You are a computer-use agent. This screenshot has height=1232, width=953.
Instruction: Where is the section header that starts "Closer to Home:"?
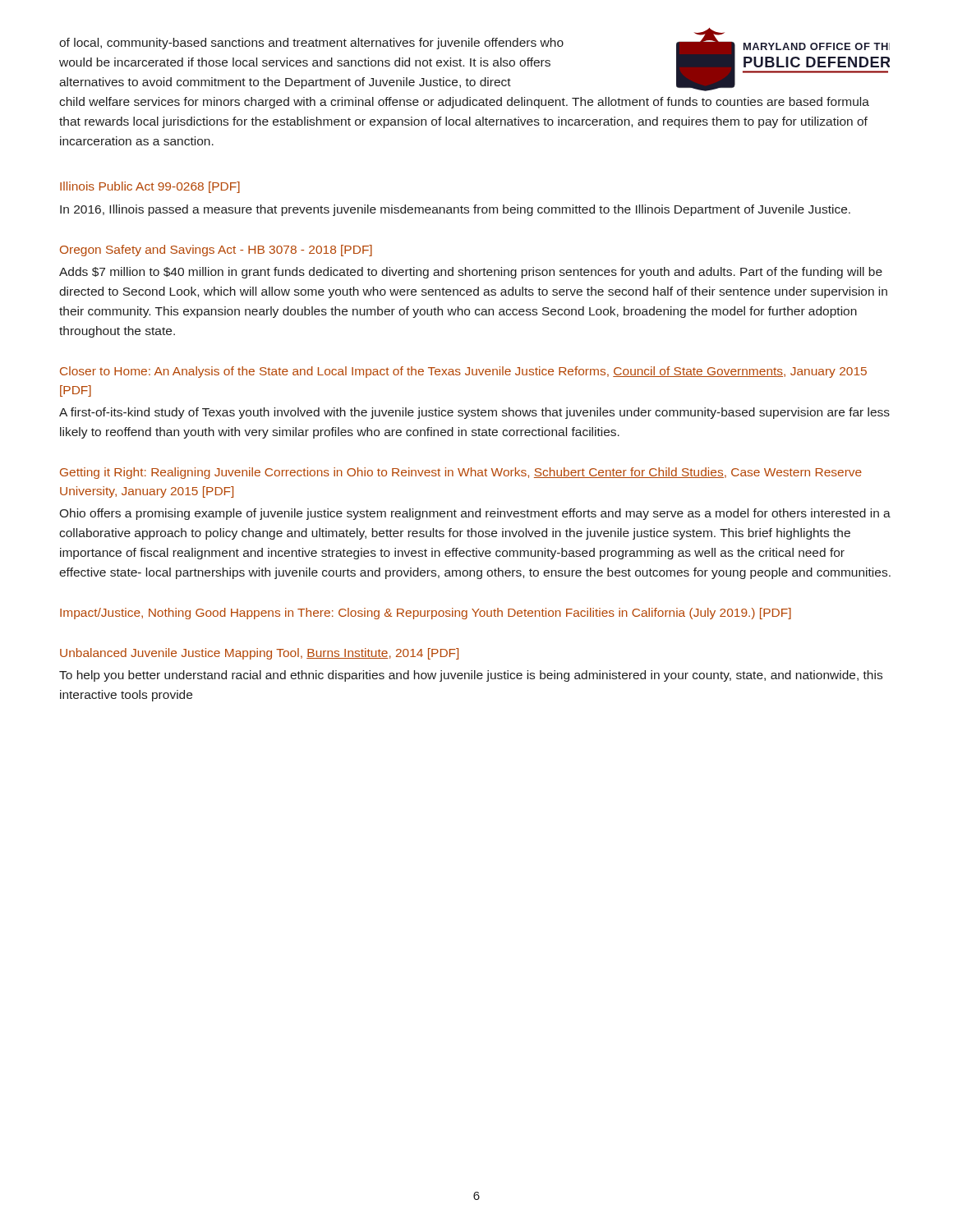(x=463, y=380)
